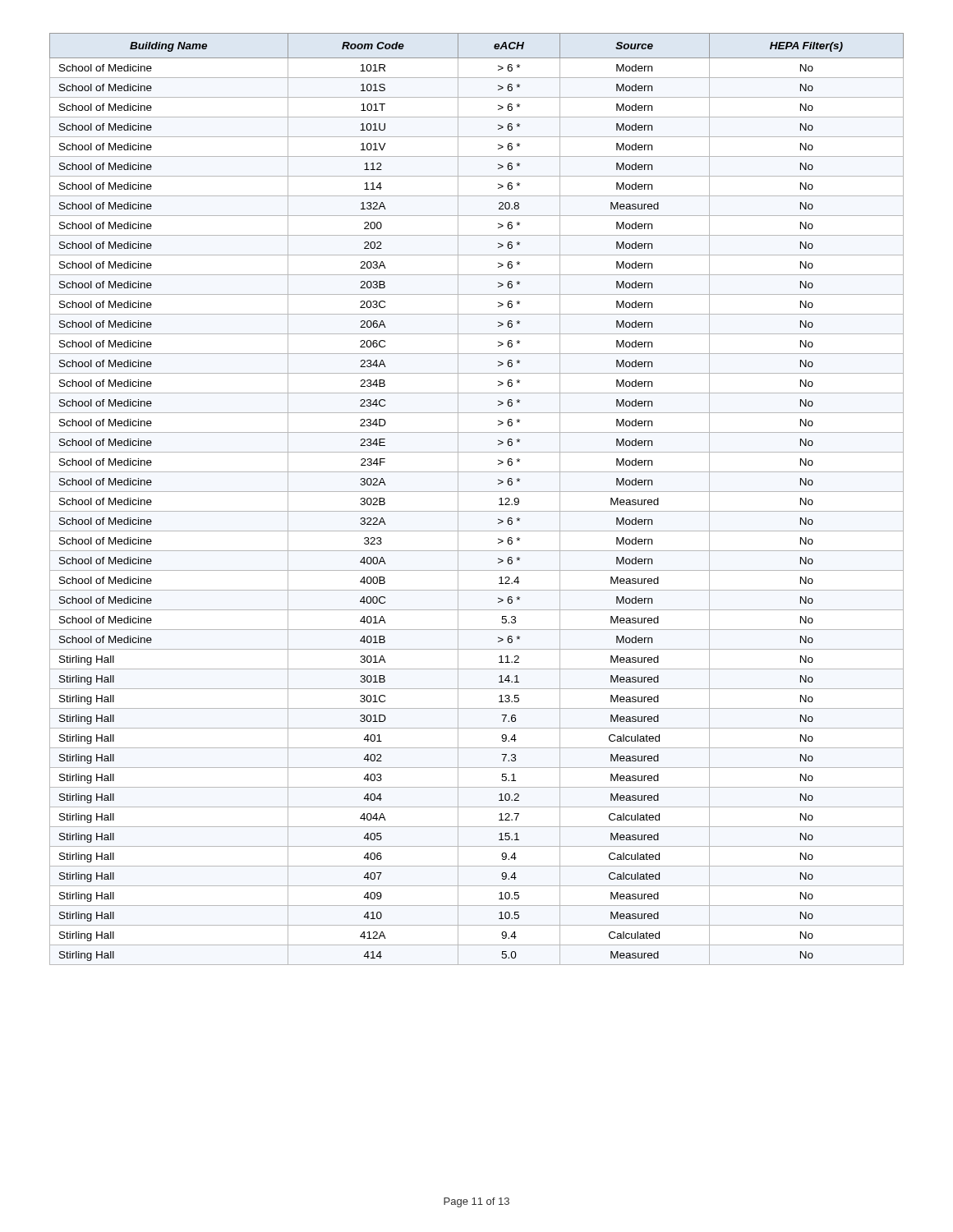Select the table

tap(476, 499)
